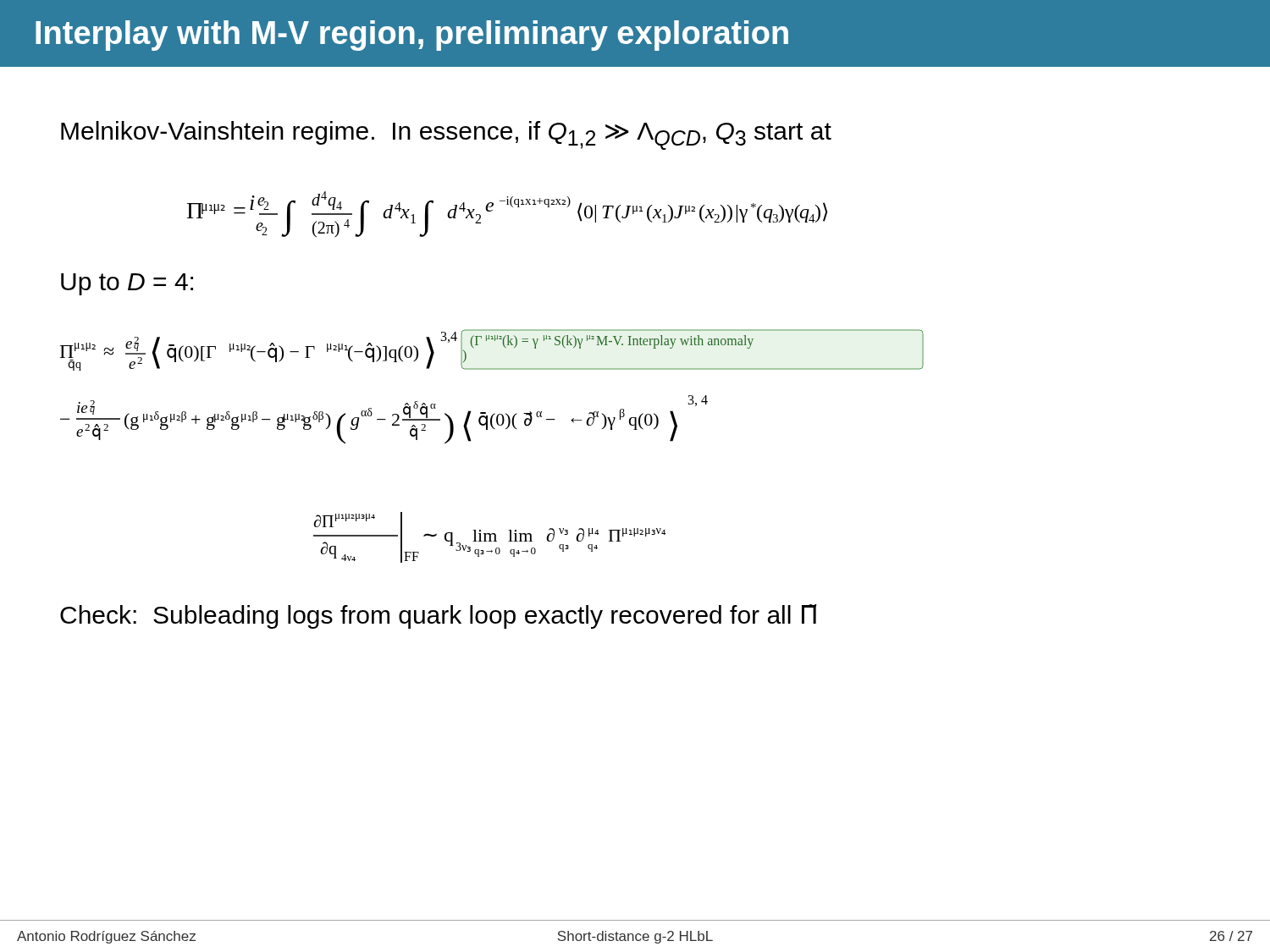Screen dimensions: 952x1270
Task: Locate the text block starting "Interplay with M-V"
Action: point(412,33)
